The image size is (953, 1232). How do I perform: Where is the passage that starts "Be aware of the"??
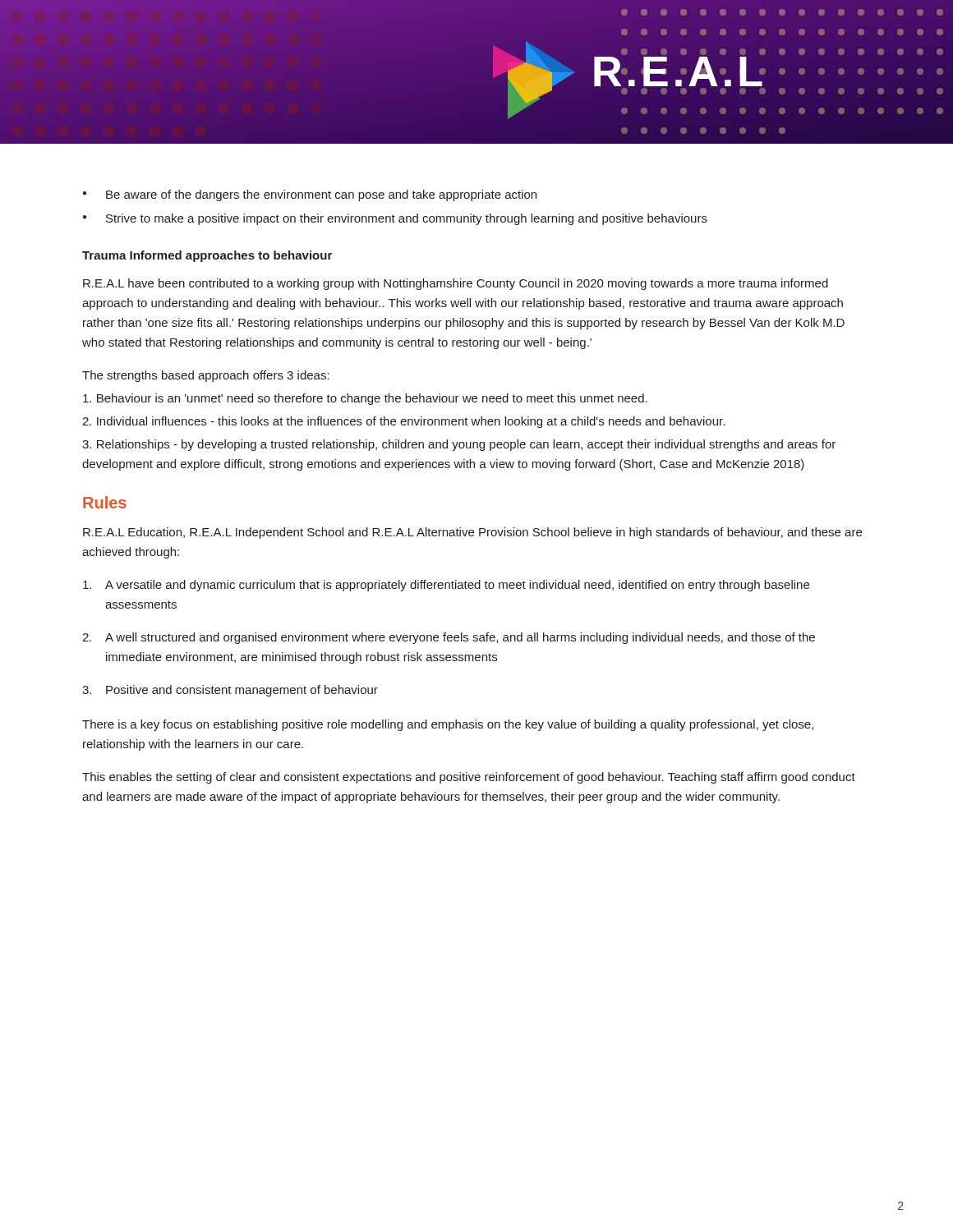[x=476, y=206]
